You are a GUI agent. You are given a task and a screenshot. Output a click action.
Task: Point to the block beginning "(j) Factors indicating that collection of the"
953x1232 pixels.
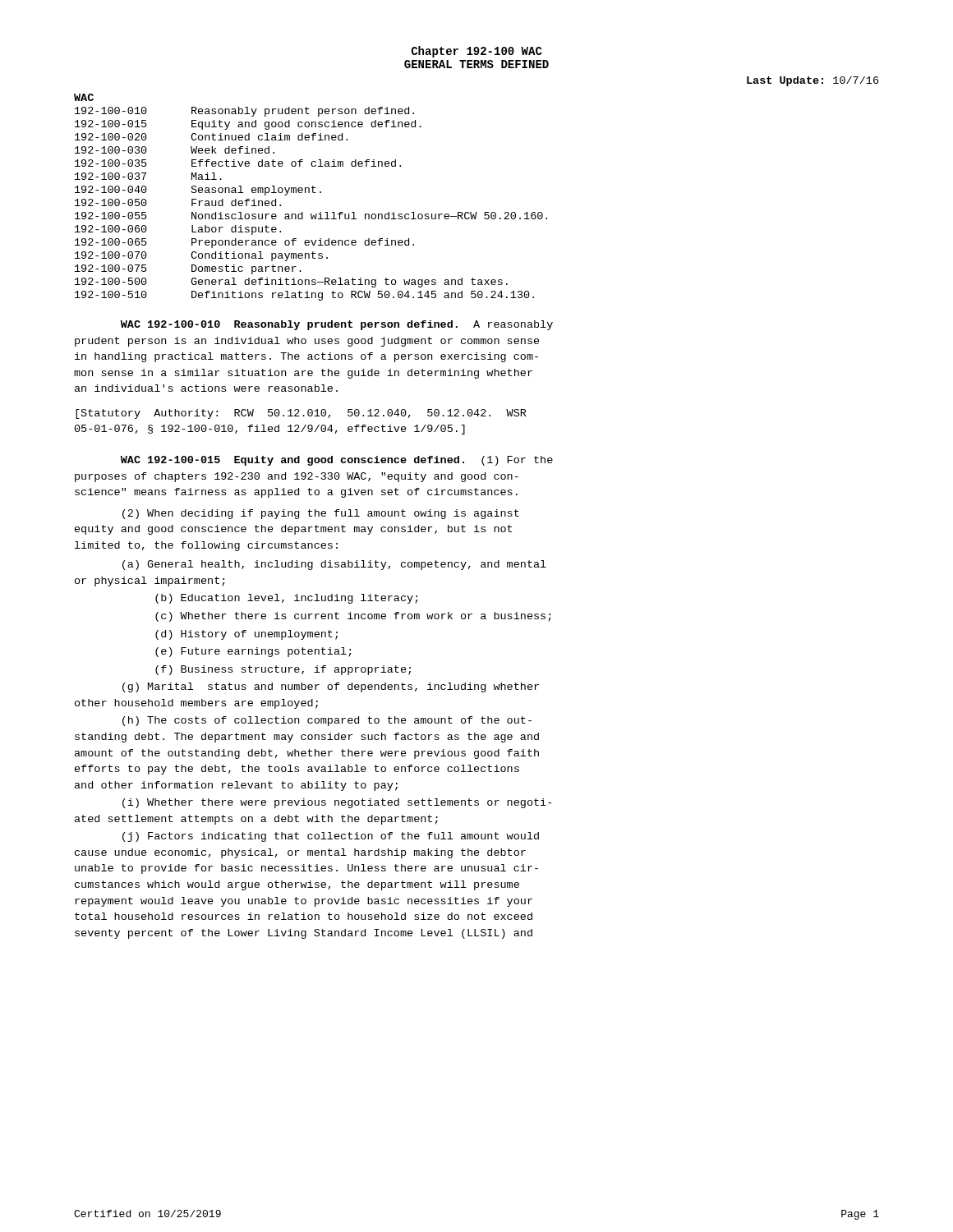pos(307,885)
